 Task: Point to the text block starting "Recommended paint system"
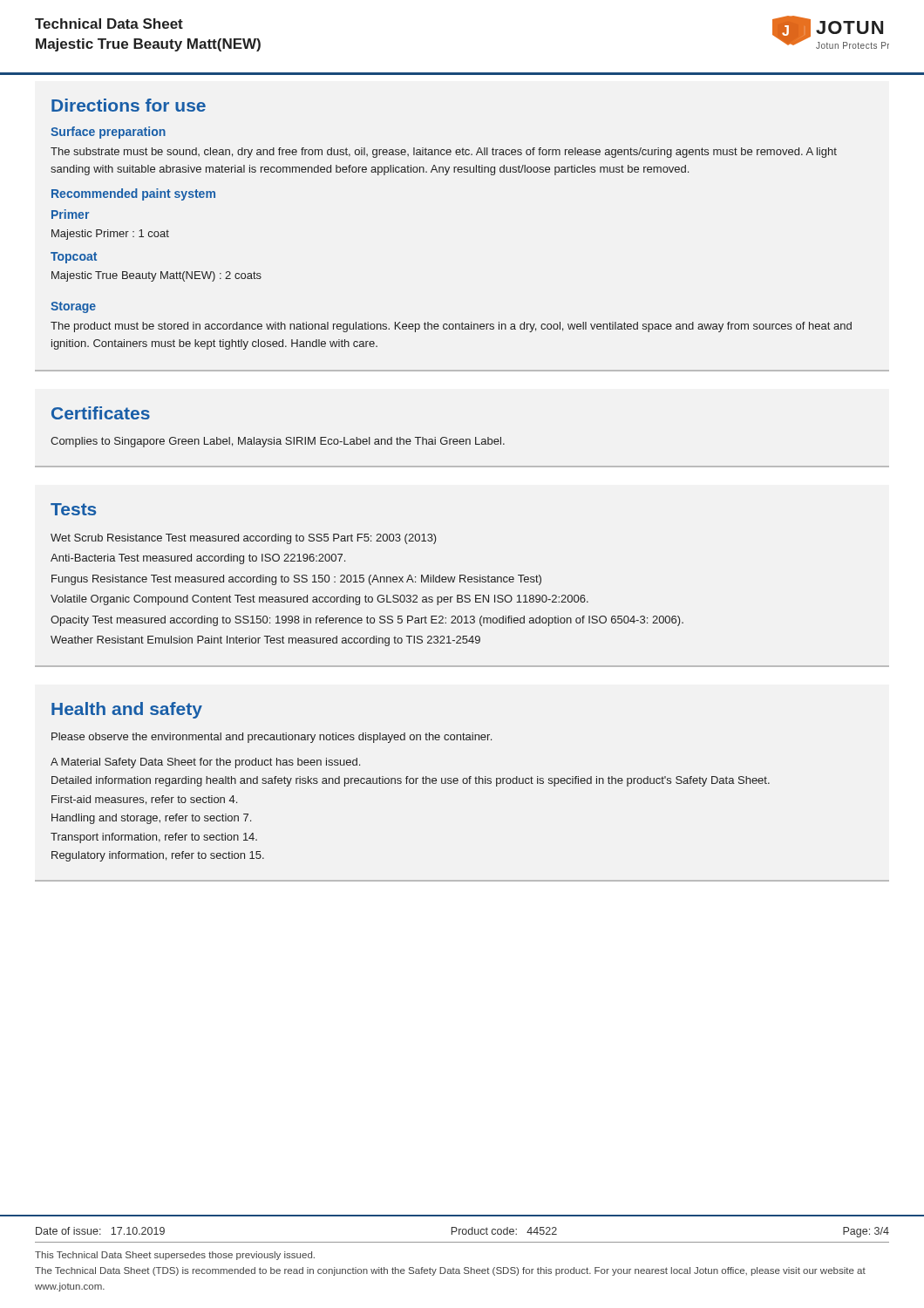(x=133, y=194)
